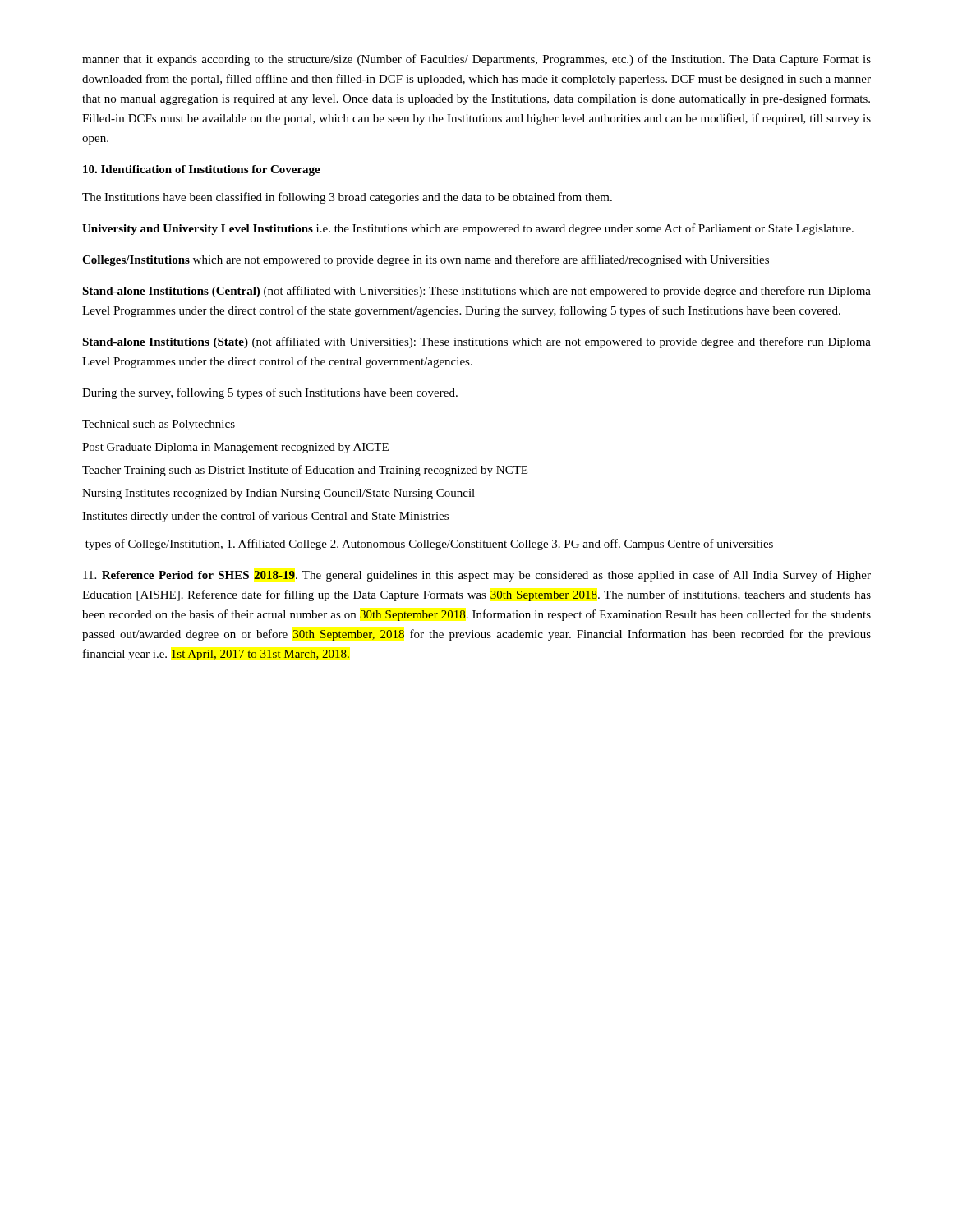The width and height of the screenshot is (953, 1232).
Task: Select the text starting "Reference Period for"
Action: pos(476,614)
